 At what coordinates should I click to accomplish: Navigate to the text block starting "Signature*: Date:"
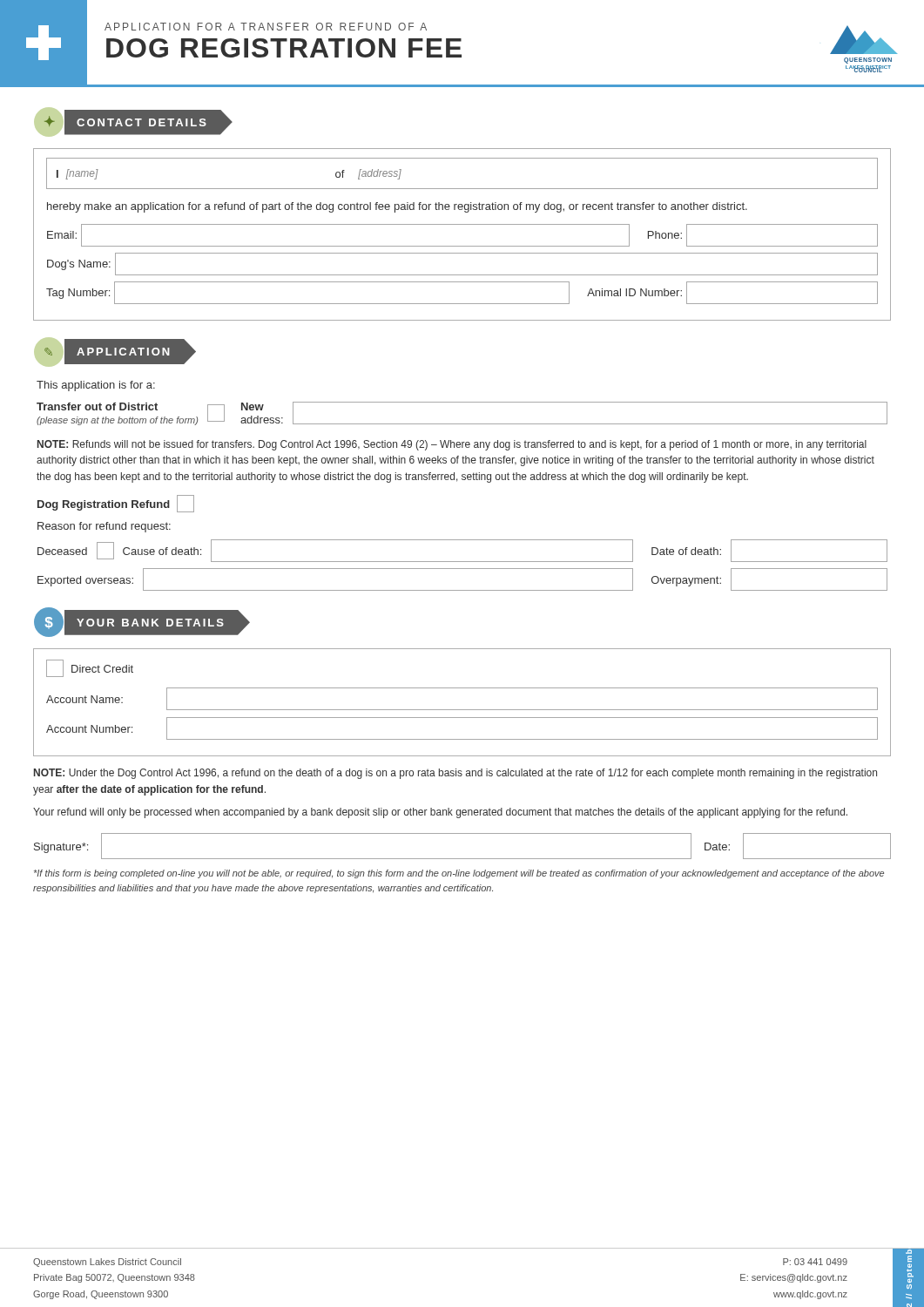[462, 846]
